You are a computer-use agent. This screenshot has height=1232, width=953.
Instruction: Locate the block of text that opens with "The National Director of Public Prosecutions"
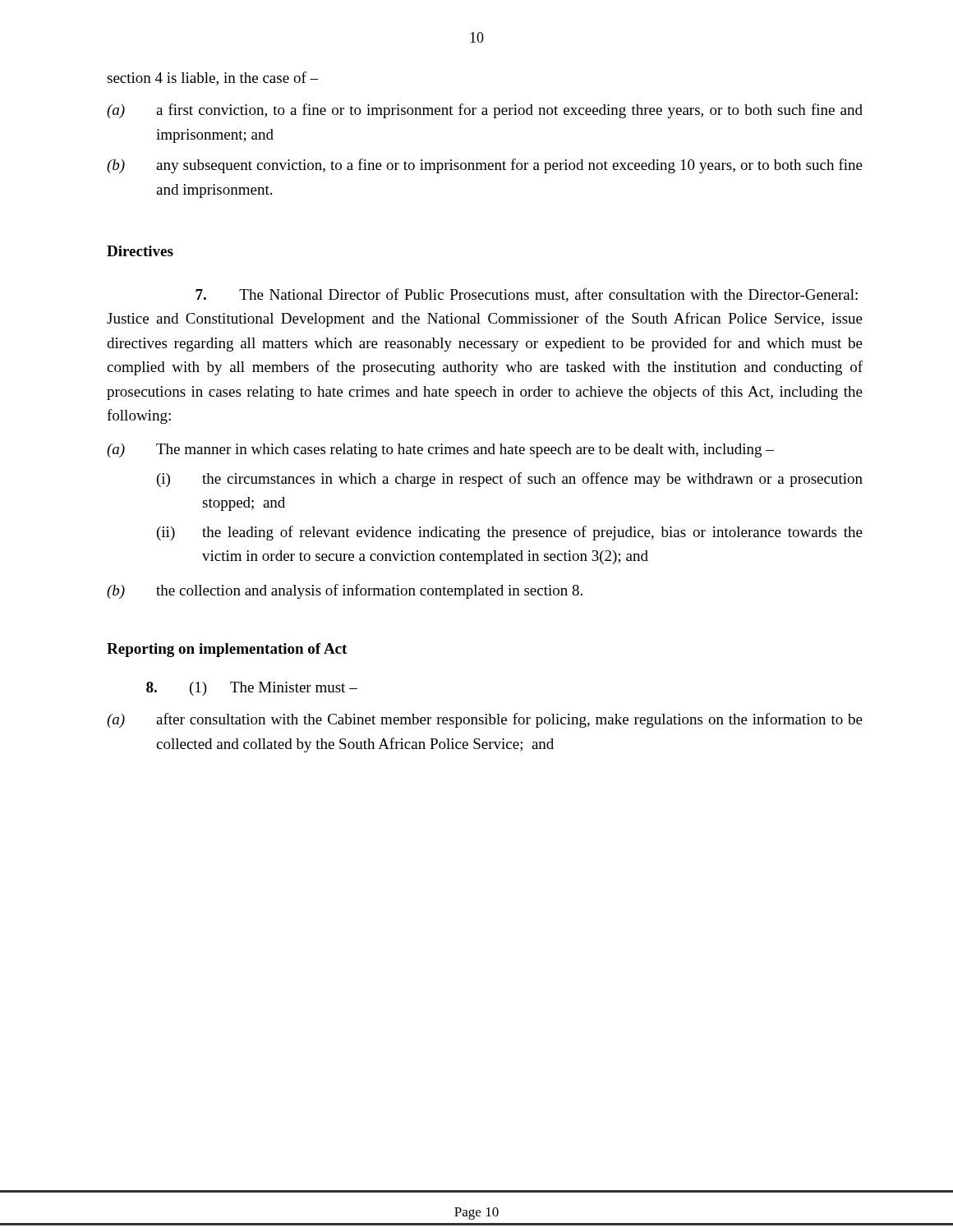[x=485, y=353]
